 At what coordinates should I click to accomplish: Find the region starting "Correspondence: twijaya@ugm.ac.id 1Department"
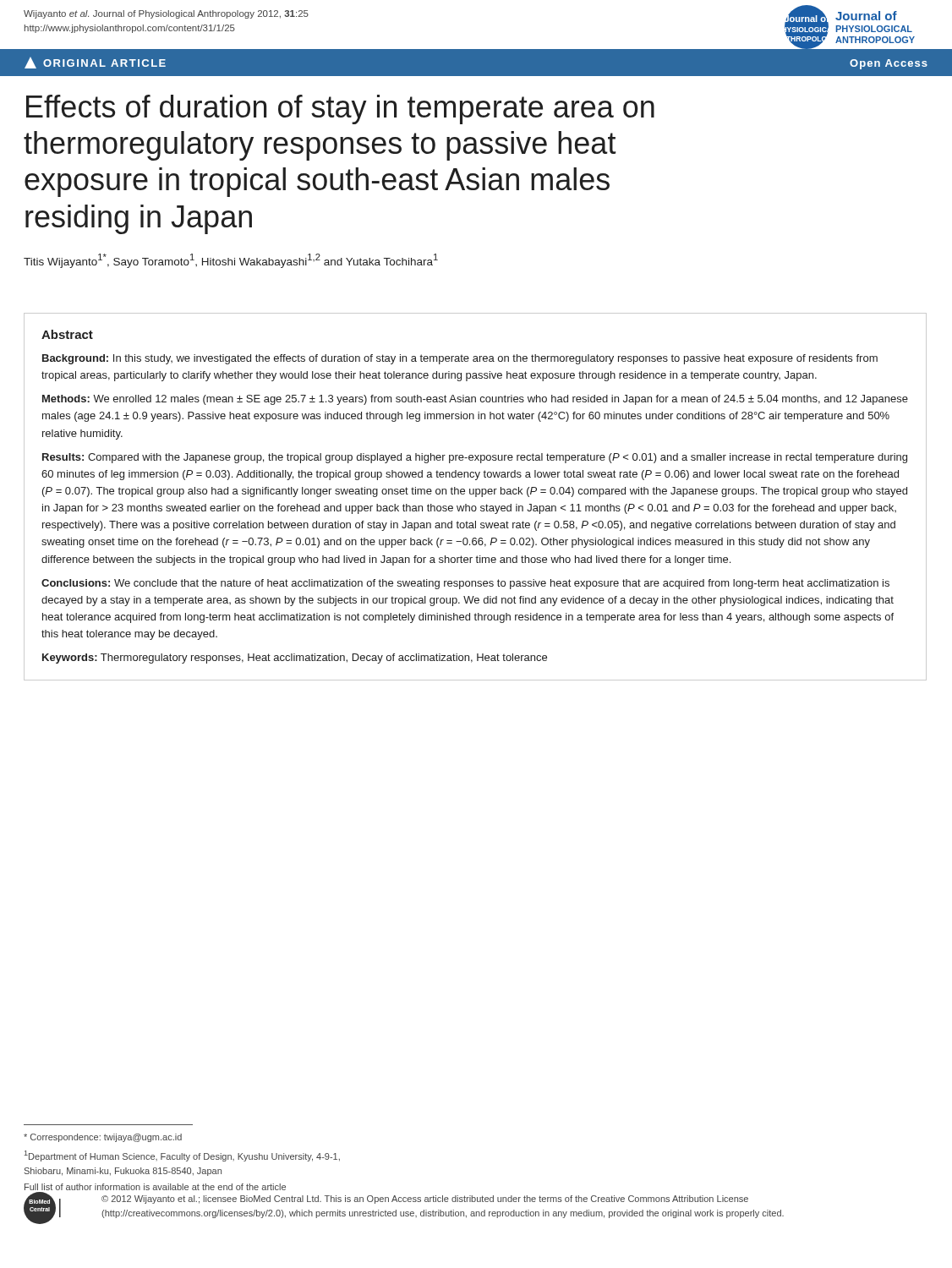pyautogui.click(x=320, y=1160)
